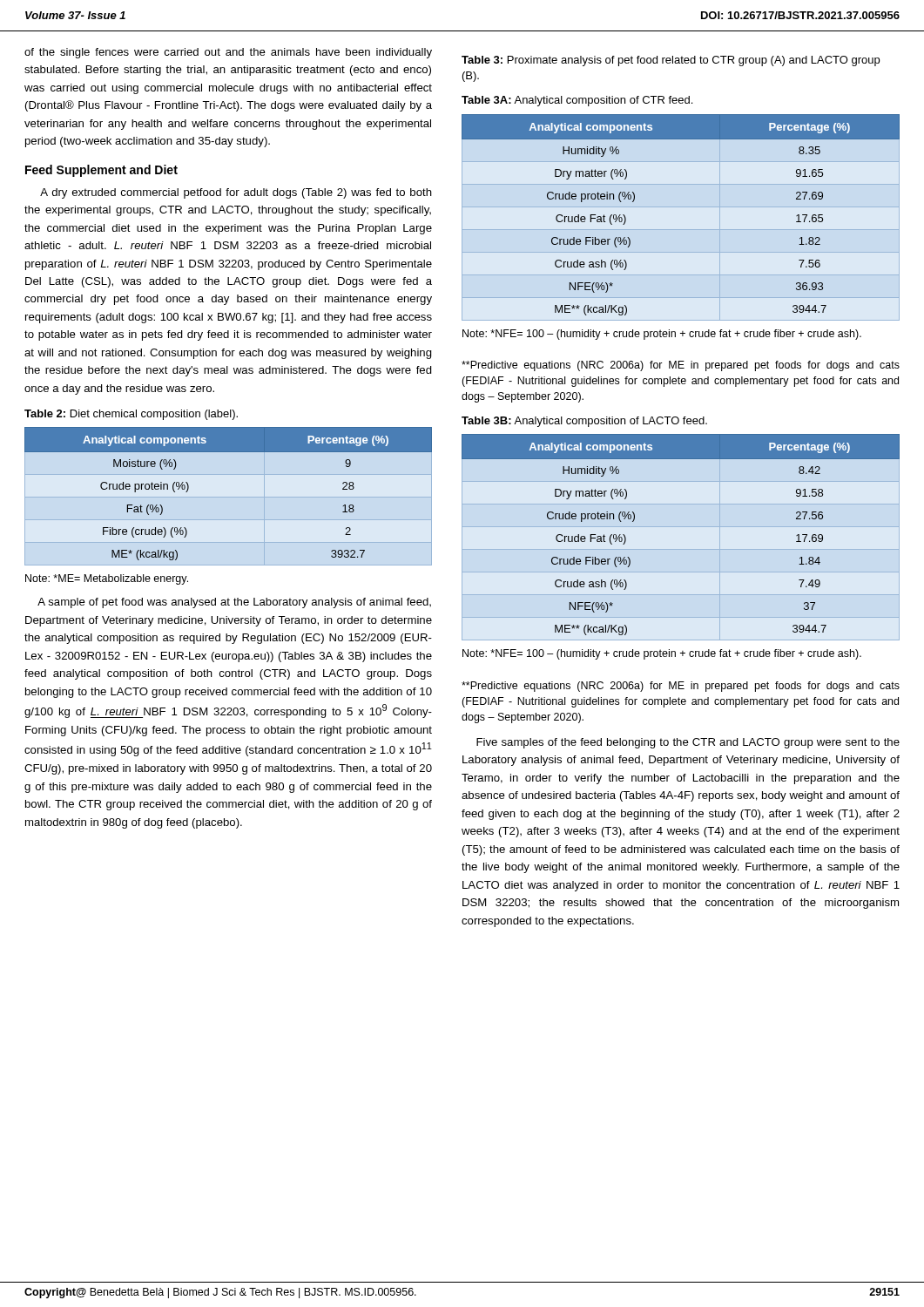Locate the table with the text "Moisture (%)"
Screen dimensions: 1307x924
coord(228,497)
